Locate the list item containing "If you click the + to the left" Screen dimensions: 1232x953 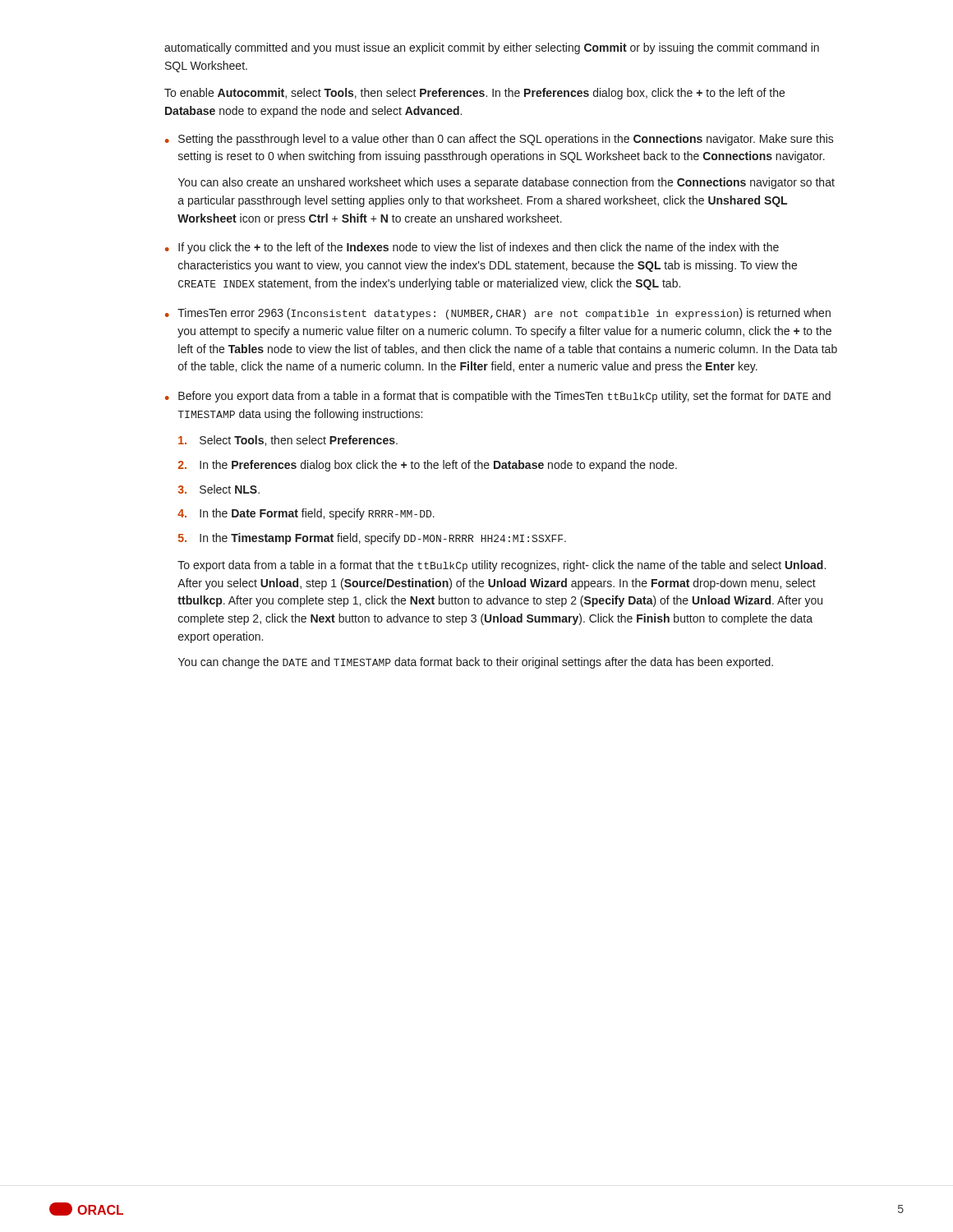488,266
